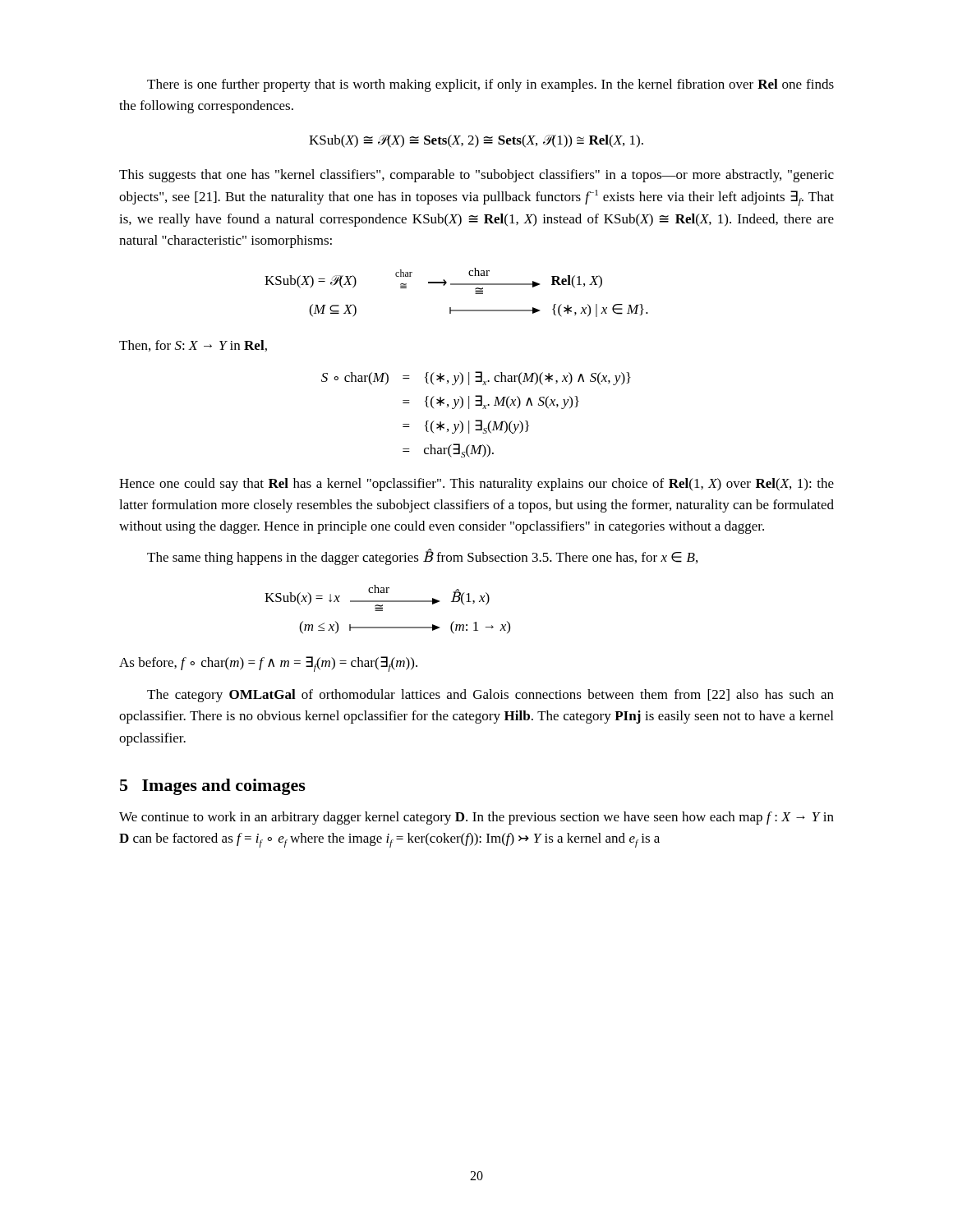Select the formula that reads "KSub(X) = 𝒫(X) char ≅"
Screen dimensions: 1232x953
tap(457, 293)
